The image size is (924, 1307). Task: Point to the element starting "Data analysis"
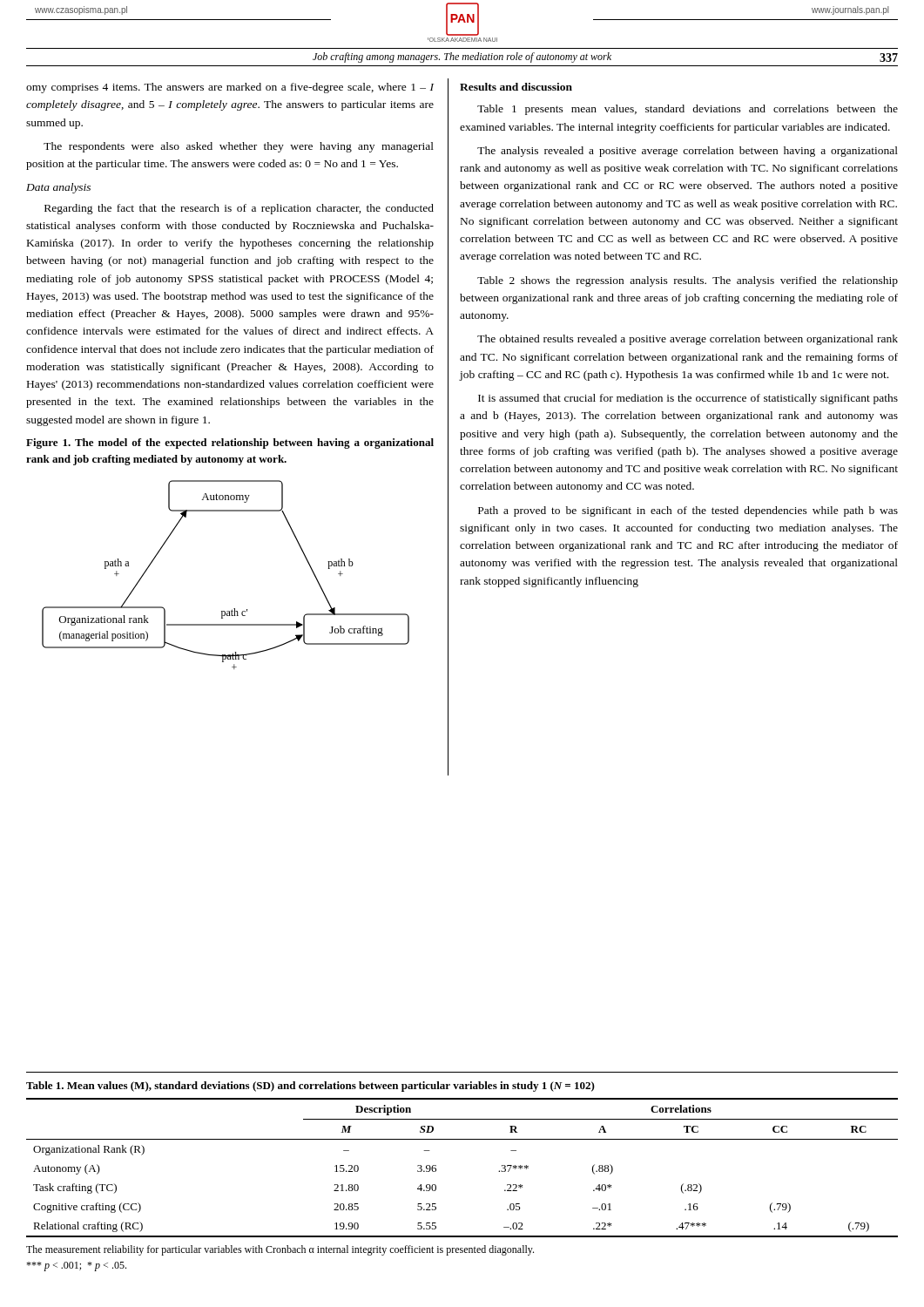(x=58, y=188)
